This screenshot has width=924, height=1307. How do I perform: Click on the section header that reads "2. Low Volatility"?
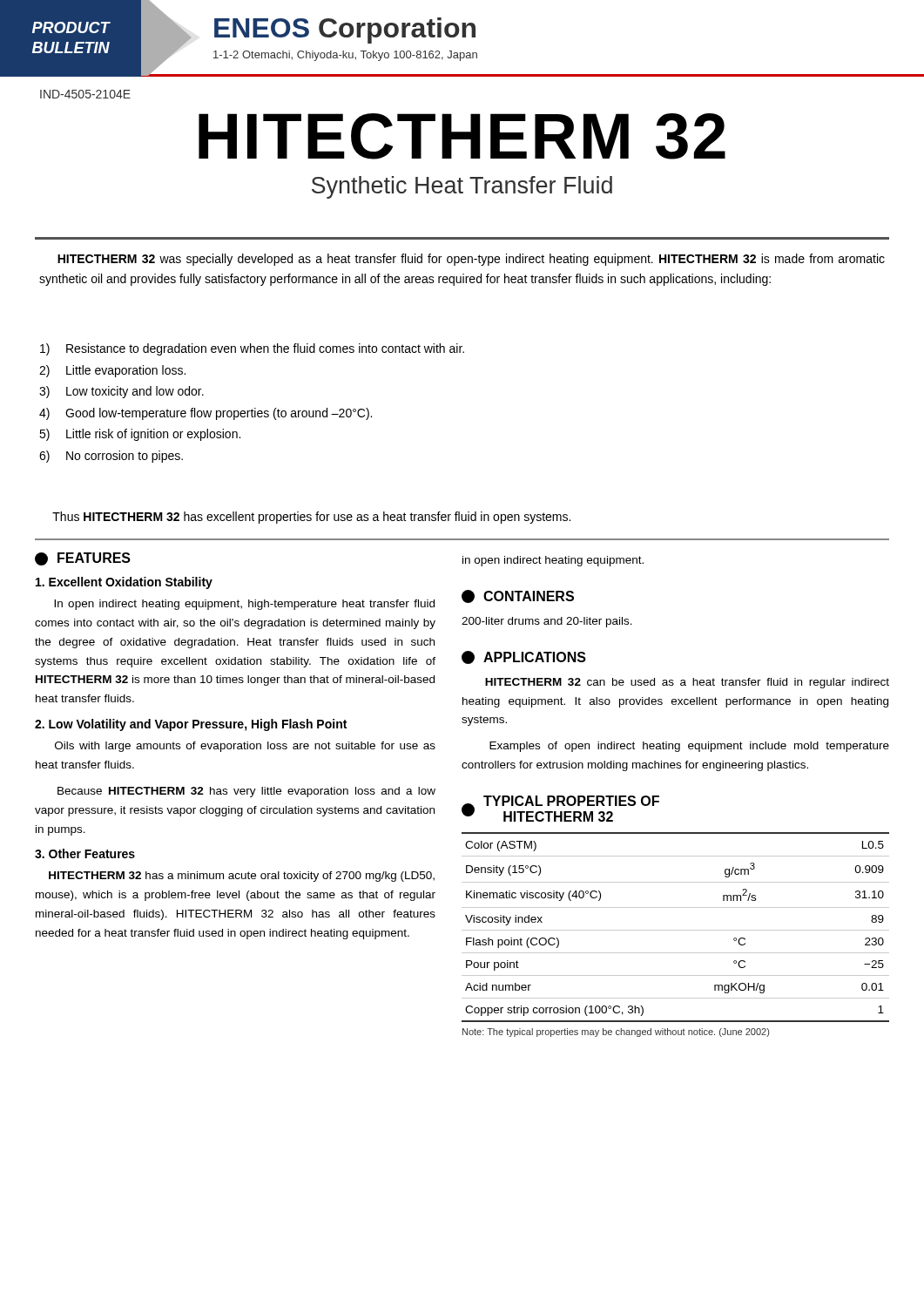coord(191,724)
